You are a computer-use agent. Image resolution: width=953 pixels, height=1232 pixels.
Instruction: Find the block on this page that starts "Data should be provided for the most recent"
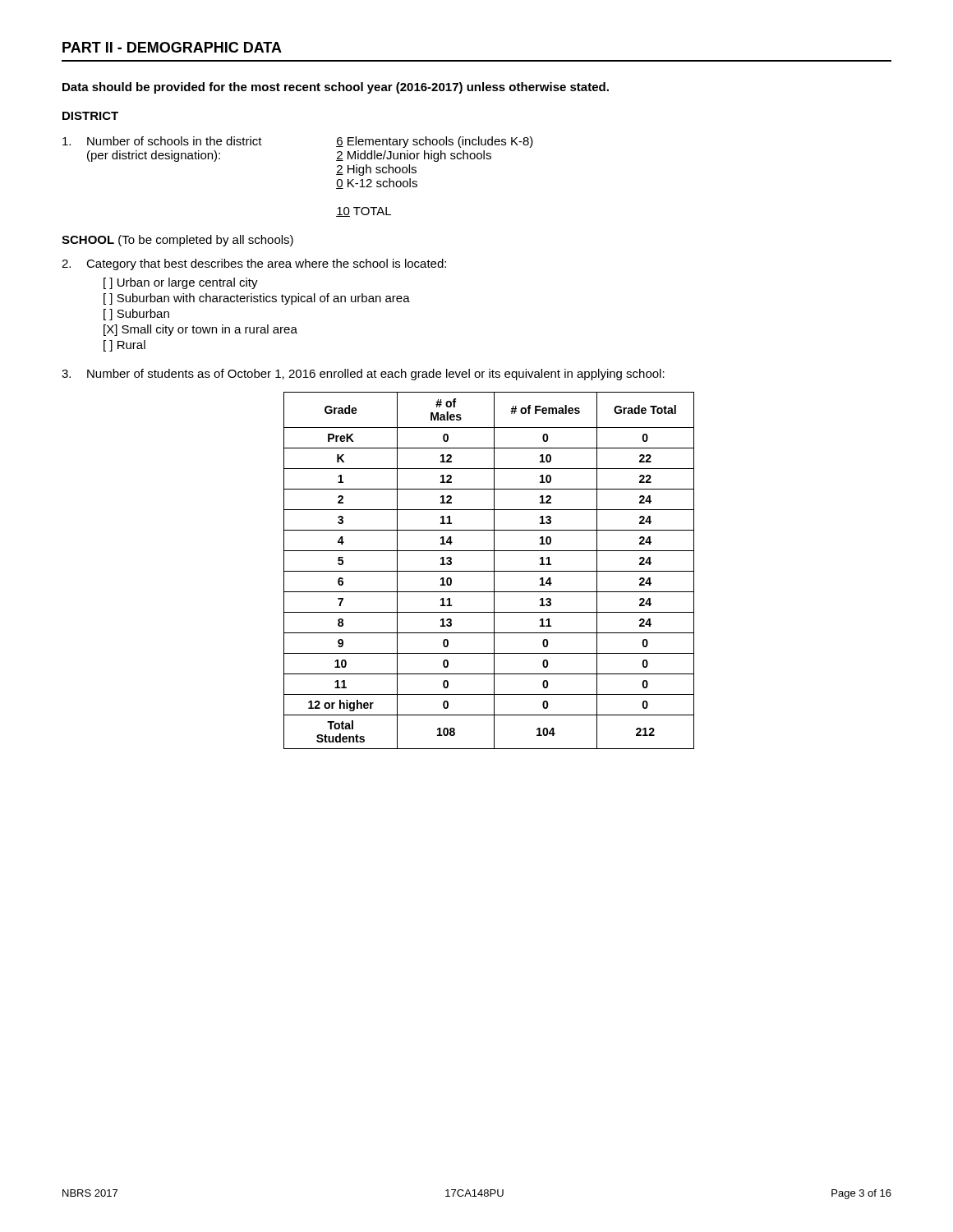336,87
